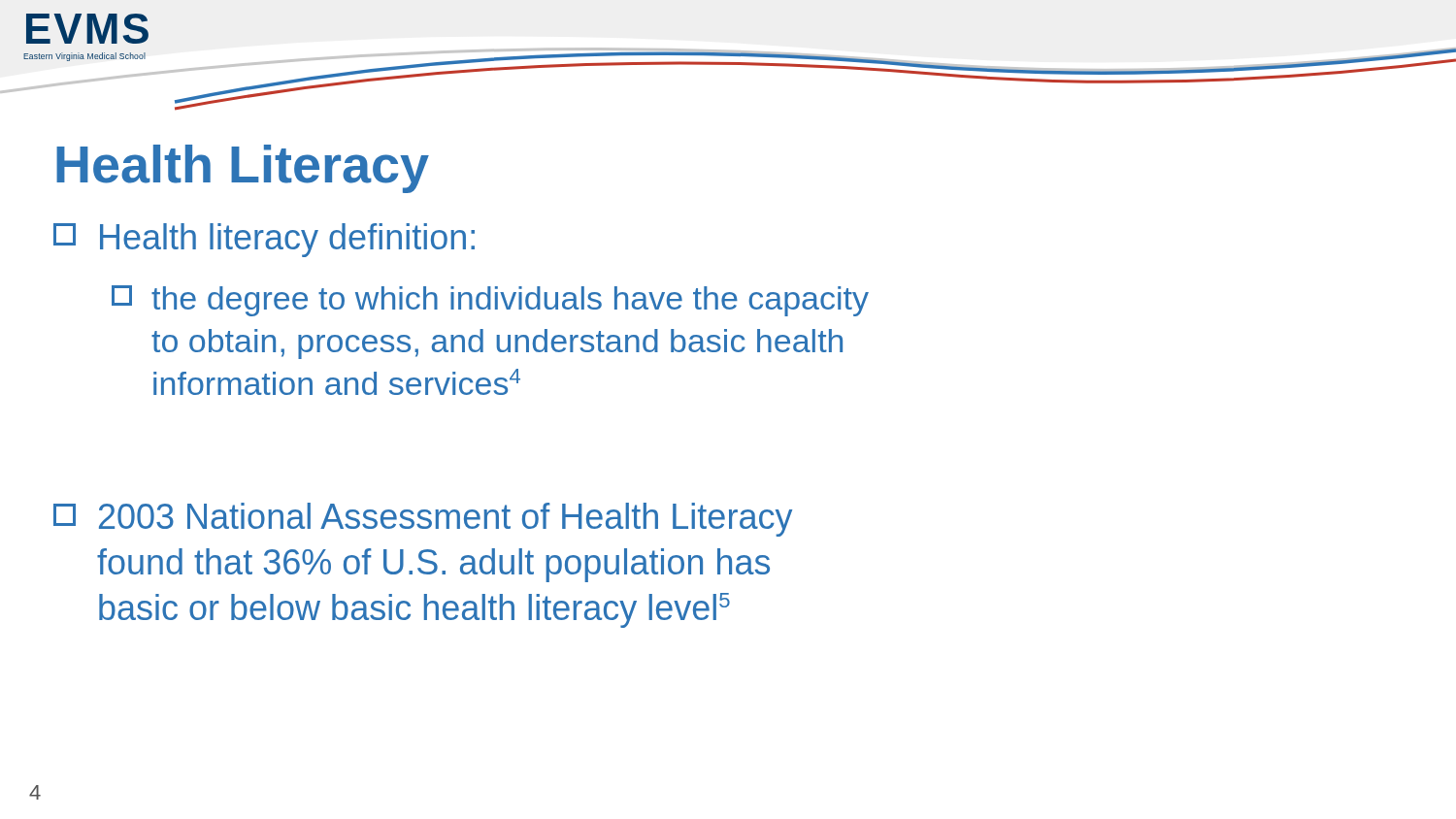Screen dimensions: 819x1456
Task: Locate the passage starting "Health Literacy"
Action: (241, 164)
